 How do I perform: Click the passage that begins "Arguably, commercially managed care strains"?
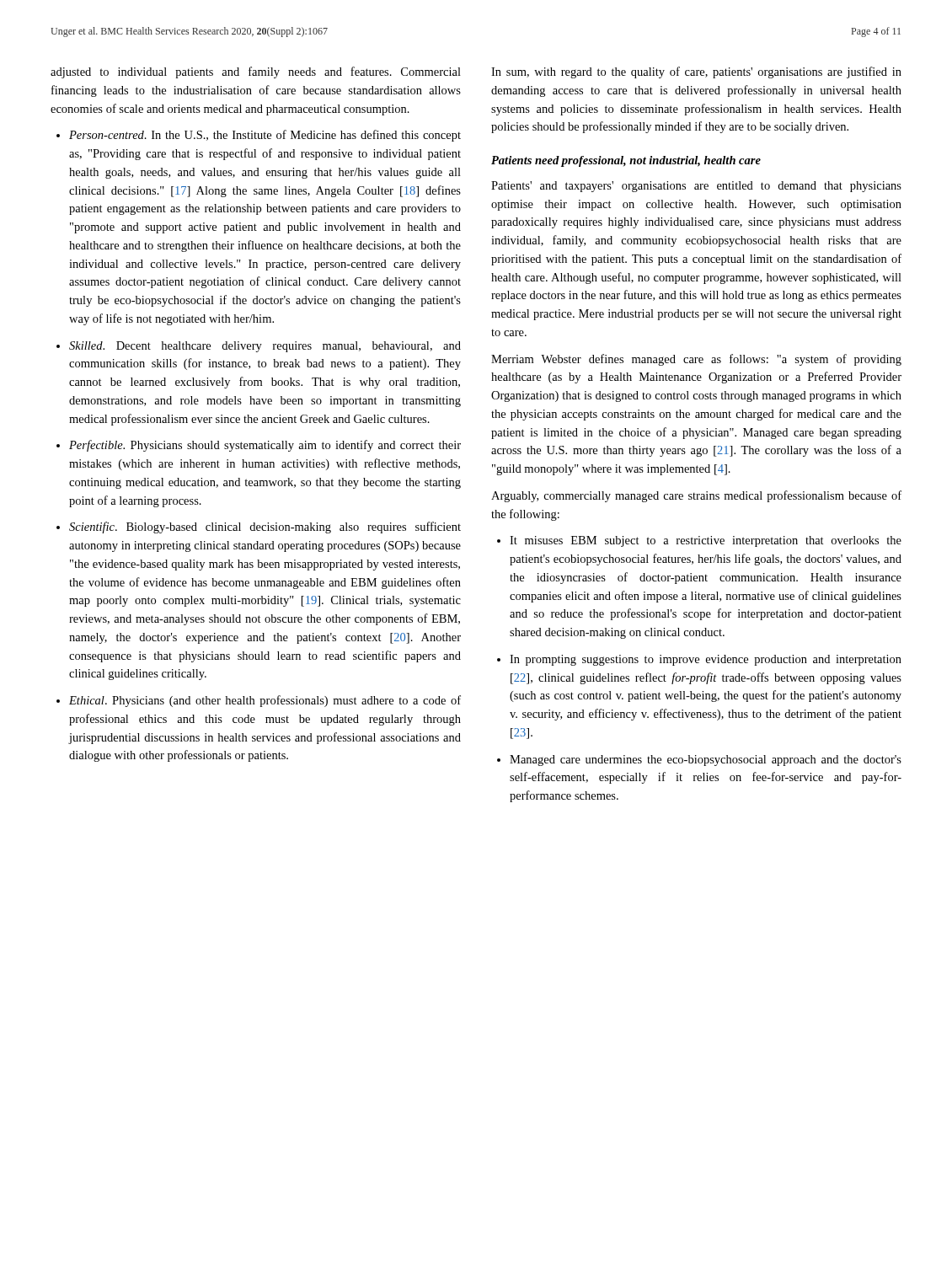696,505
